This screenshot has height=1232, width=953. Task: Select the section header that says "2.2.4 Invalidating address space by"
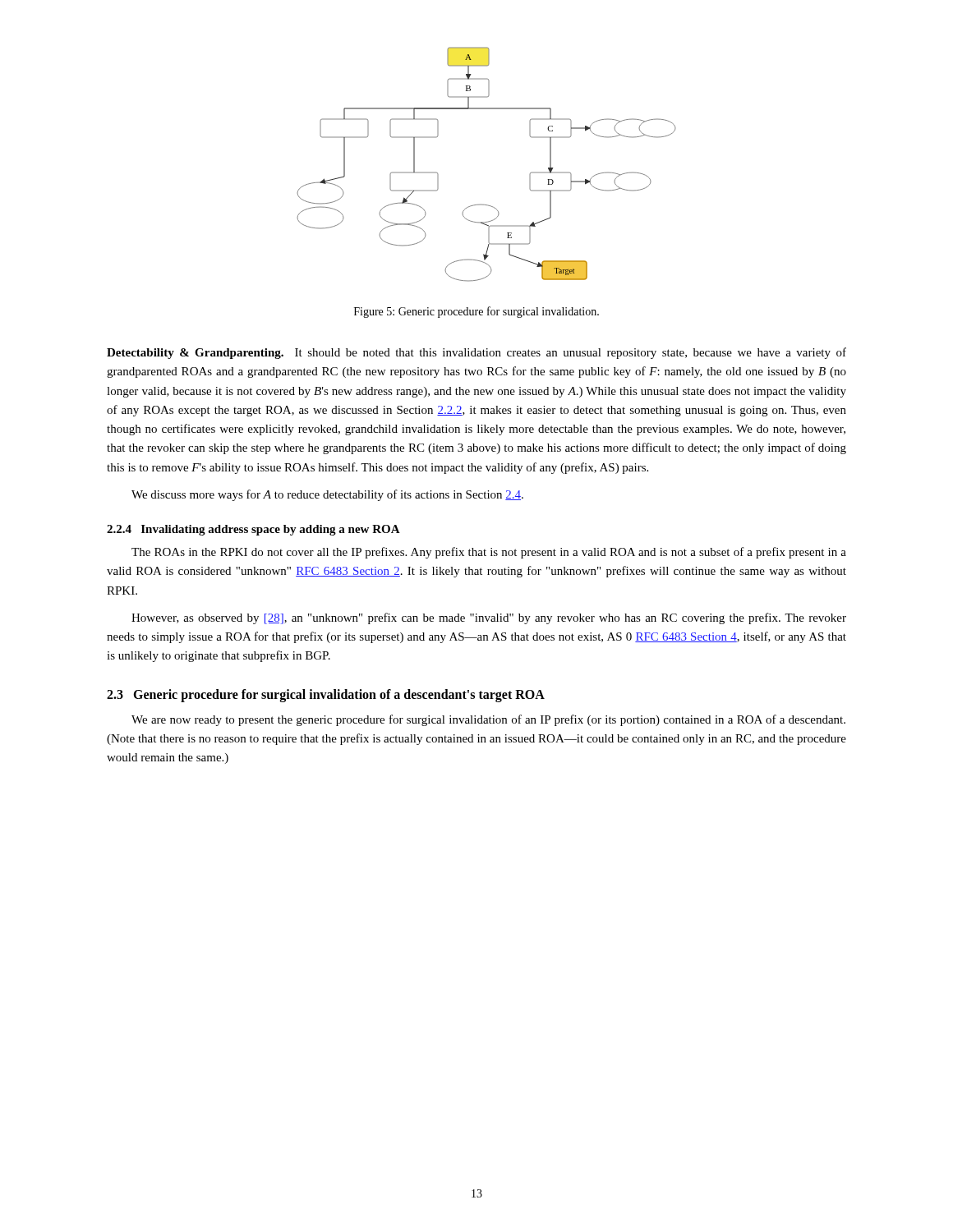tap(253, 529)
